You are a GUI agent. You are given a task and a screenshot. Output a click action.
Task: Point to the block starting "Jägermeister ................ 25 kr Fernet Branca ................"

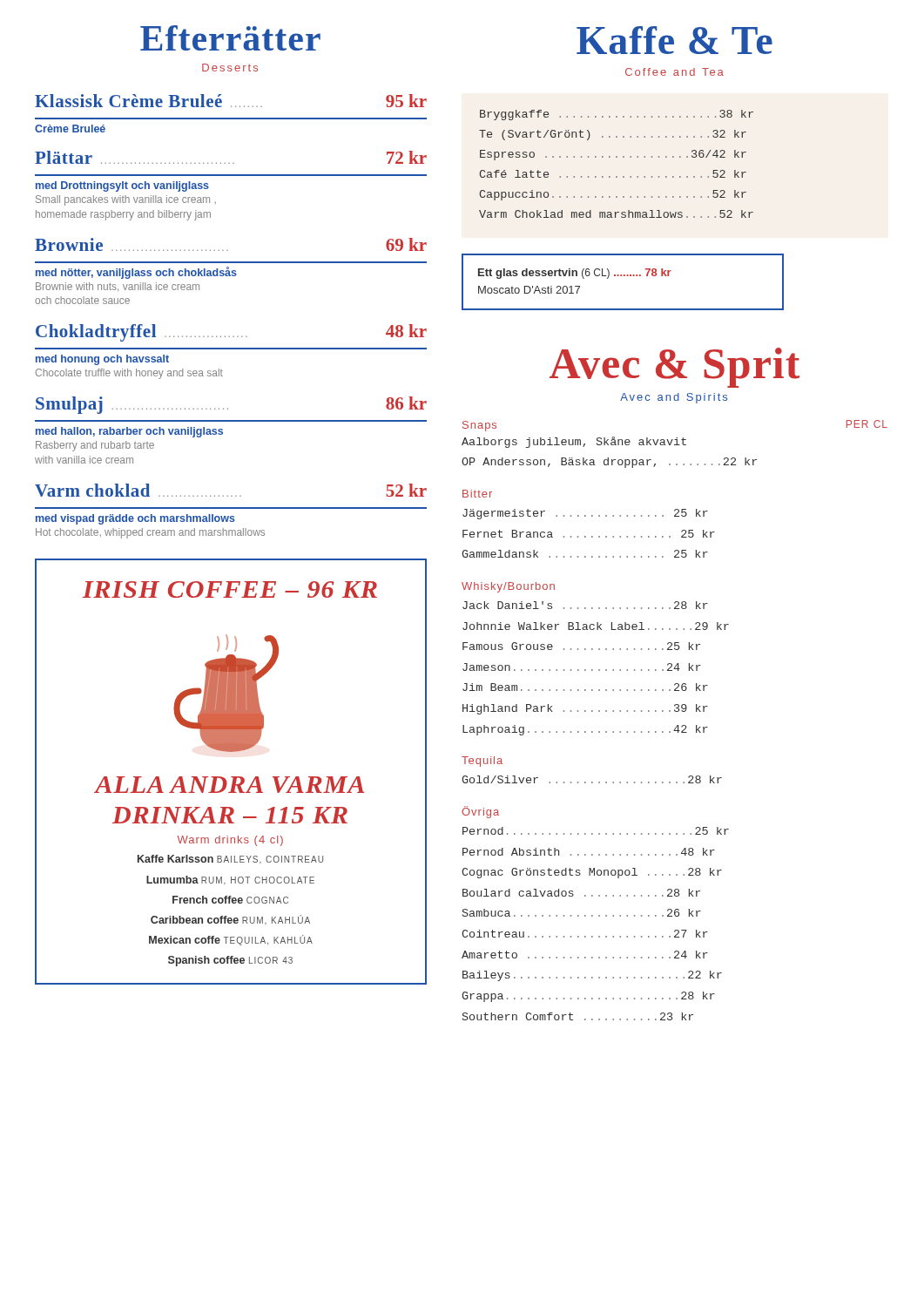[x=675, y=535]
